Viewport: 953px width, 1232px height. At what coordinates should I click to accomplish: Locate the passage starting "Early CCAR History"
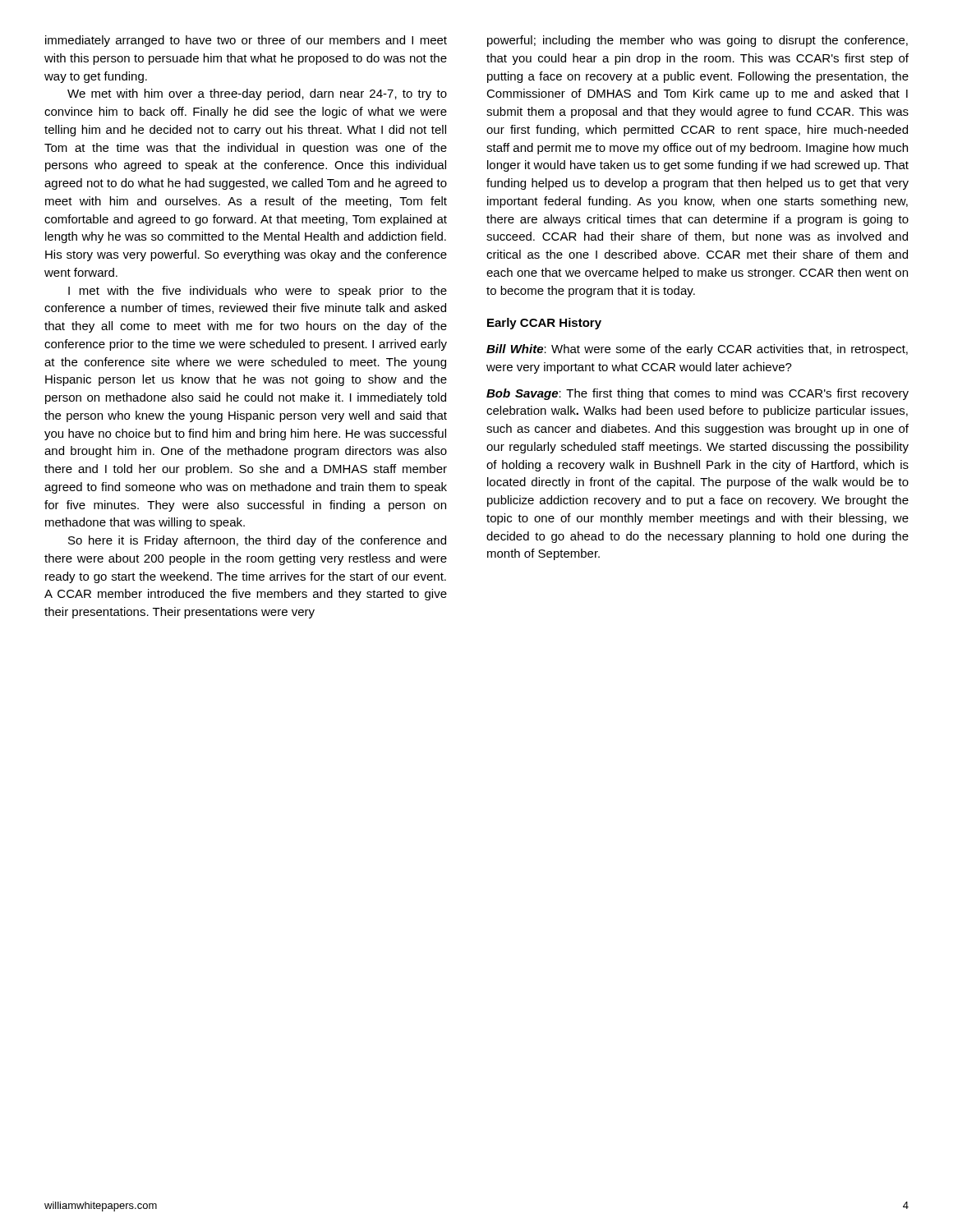tap(544, 323)
